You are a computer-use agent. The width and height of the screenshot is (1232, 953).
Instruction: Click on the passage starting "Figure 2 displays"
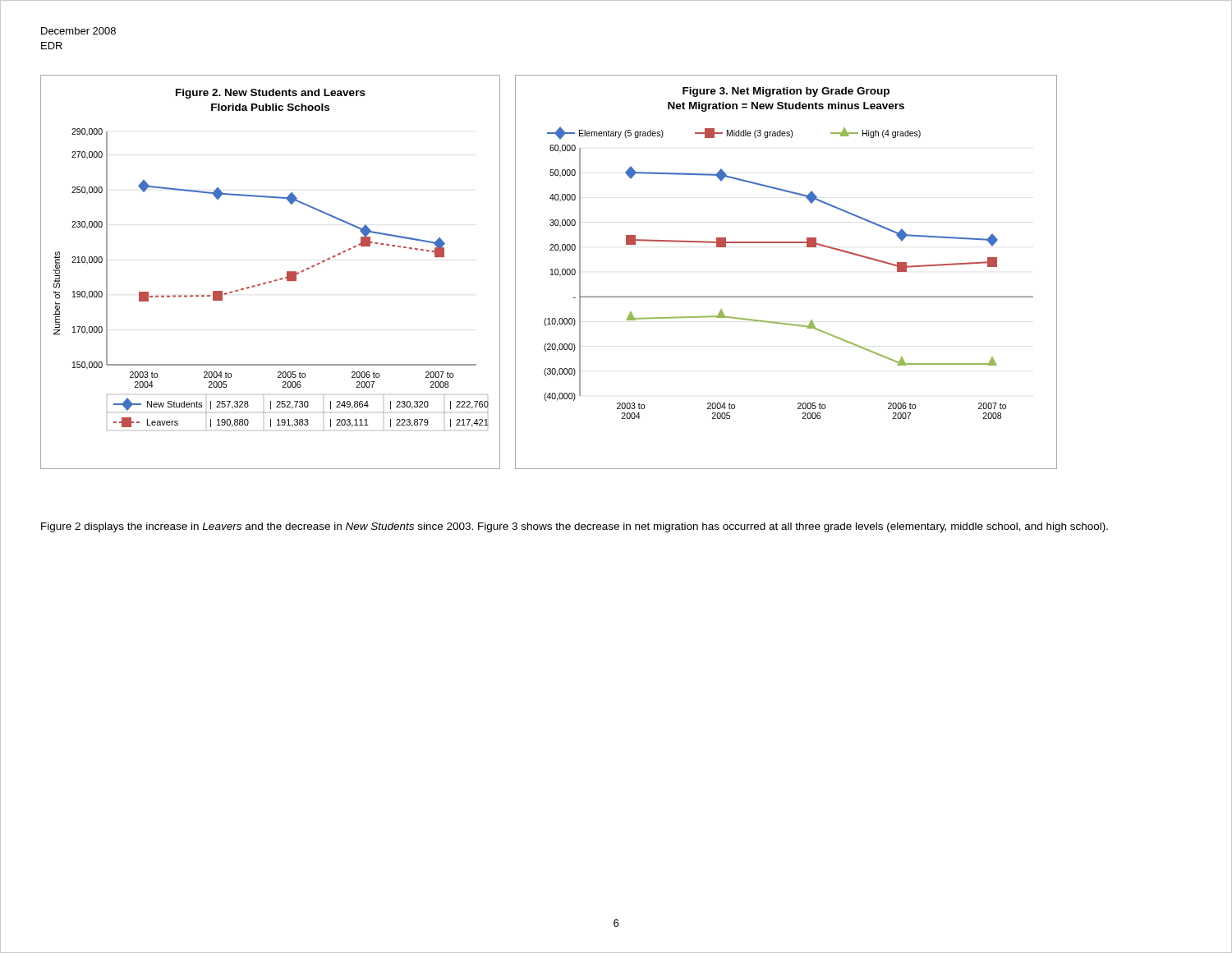[x=575, y=526]
